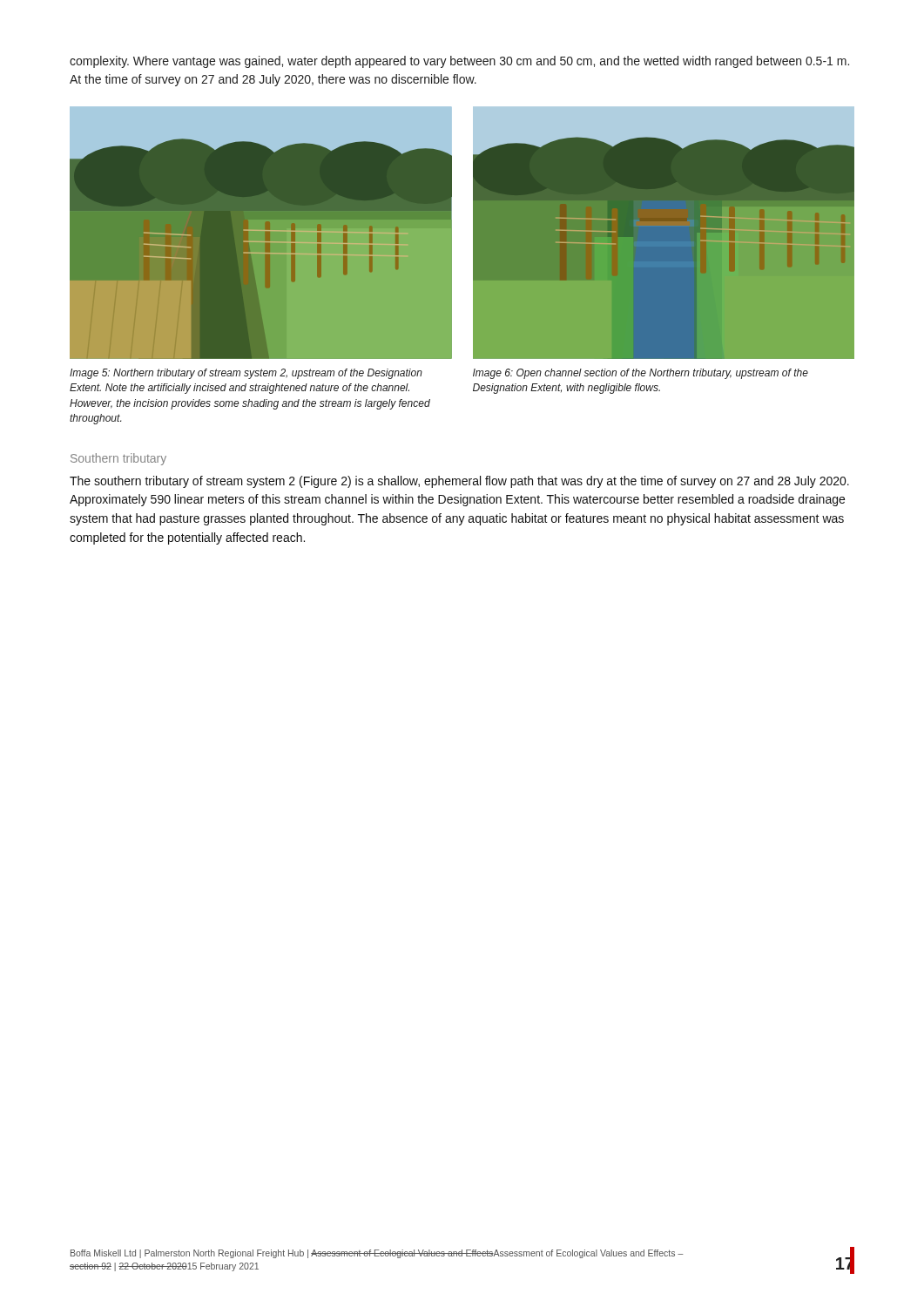The width and height of the screenshot is (924, 1307).
Task: Click the passage that begins "complexity. Where vantage was gained, water"
Action: tap(460, 70)
